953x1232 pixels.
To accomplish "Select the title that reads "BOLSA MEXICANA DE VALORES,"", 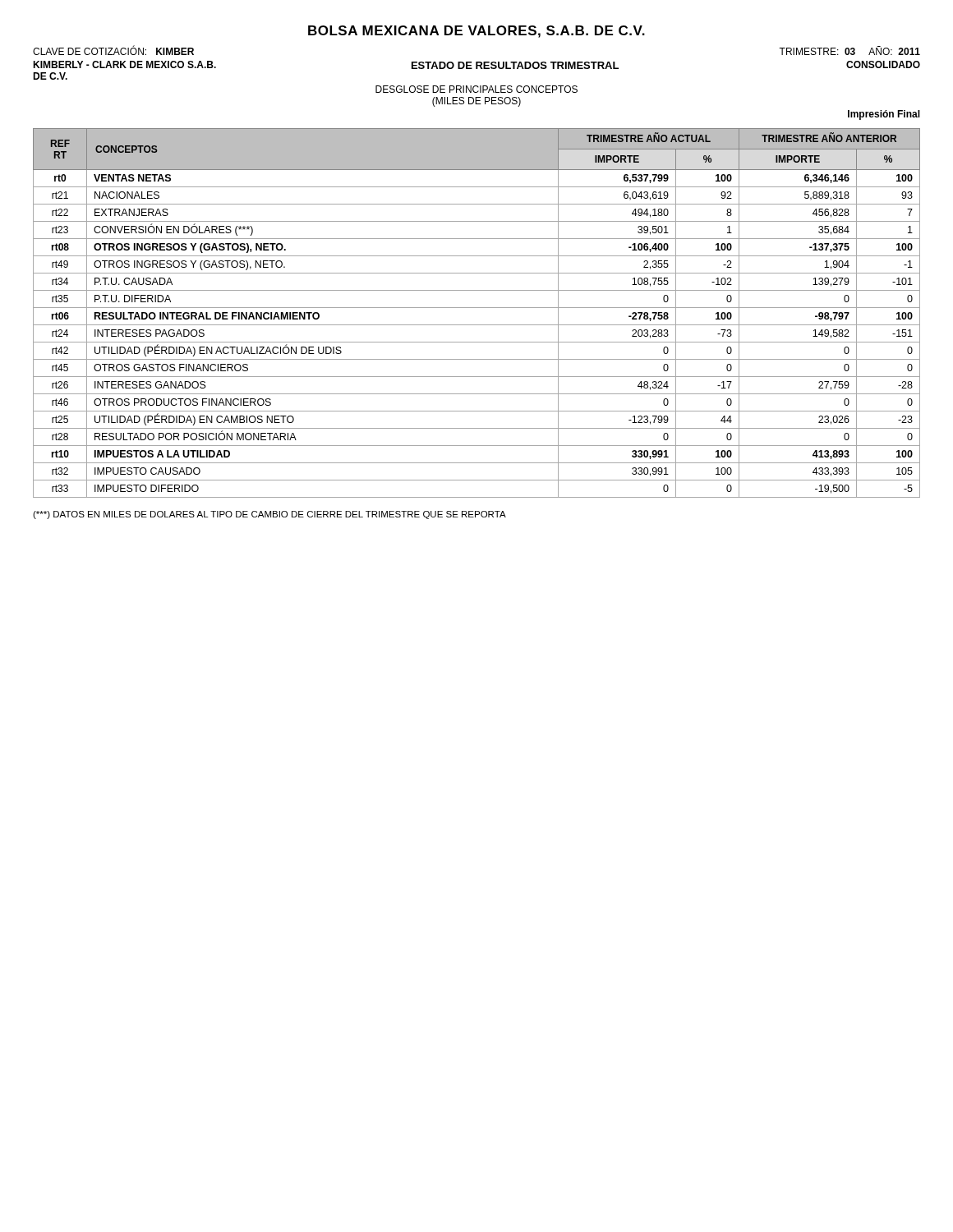I will [476, 31].
